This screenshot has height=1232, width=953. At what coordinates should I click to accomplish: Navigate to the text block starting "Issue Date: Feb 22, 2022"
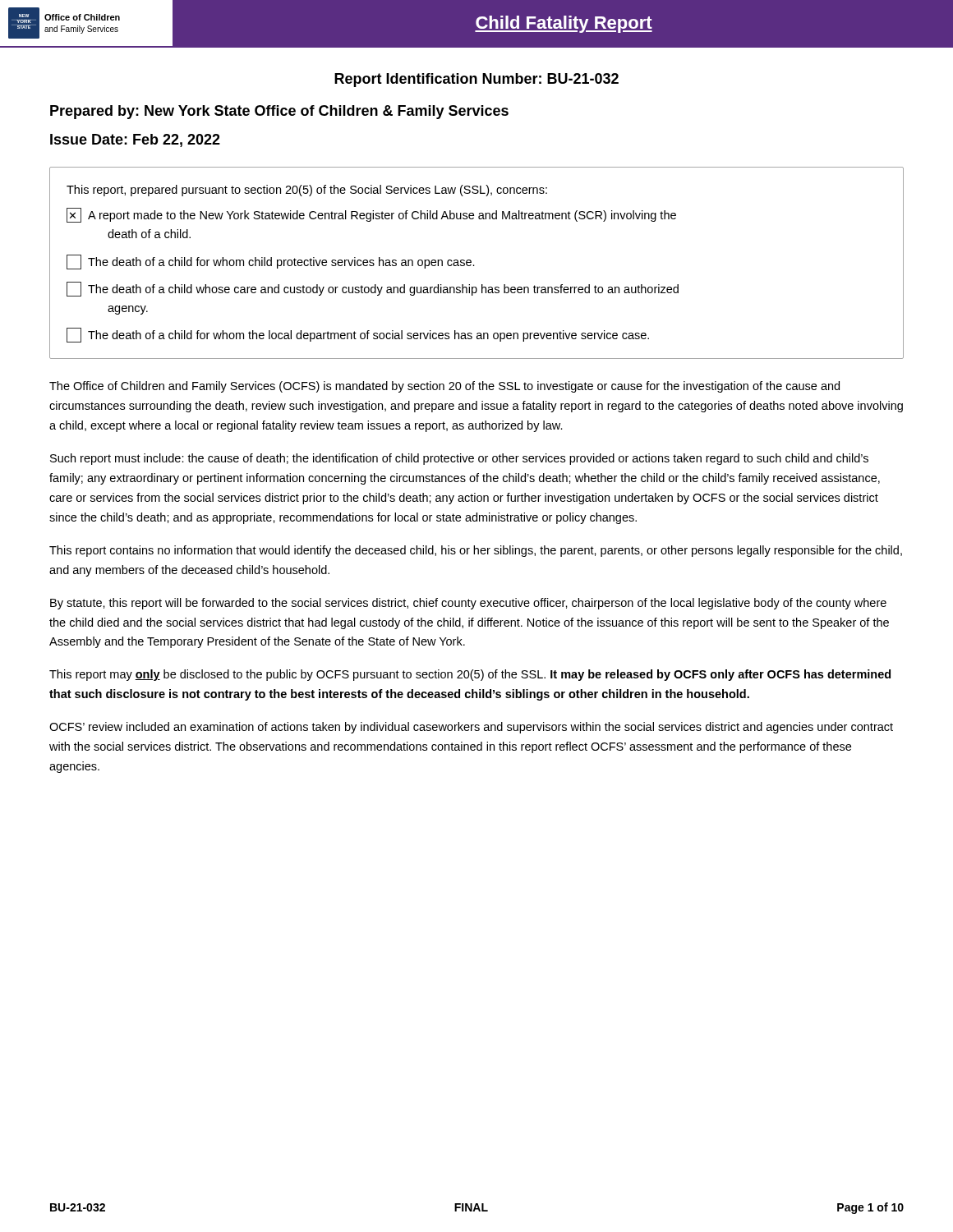click(x=135, y=140)
